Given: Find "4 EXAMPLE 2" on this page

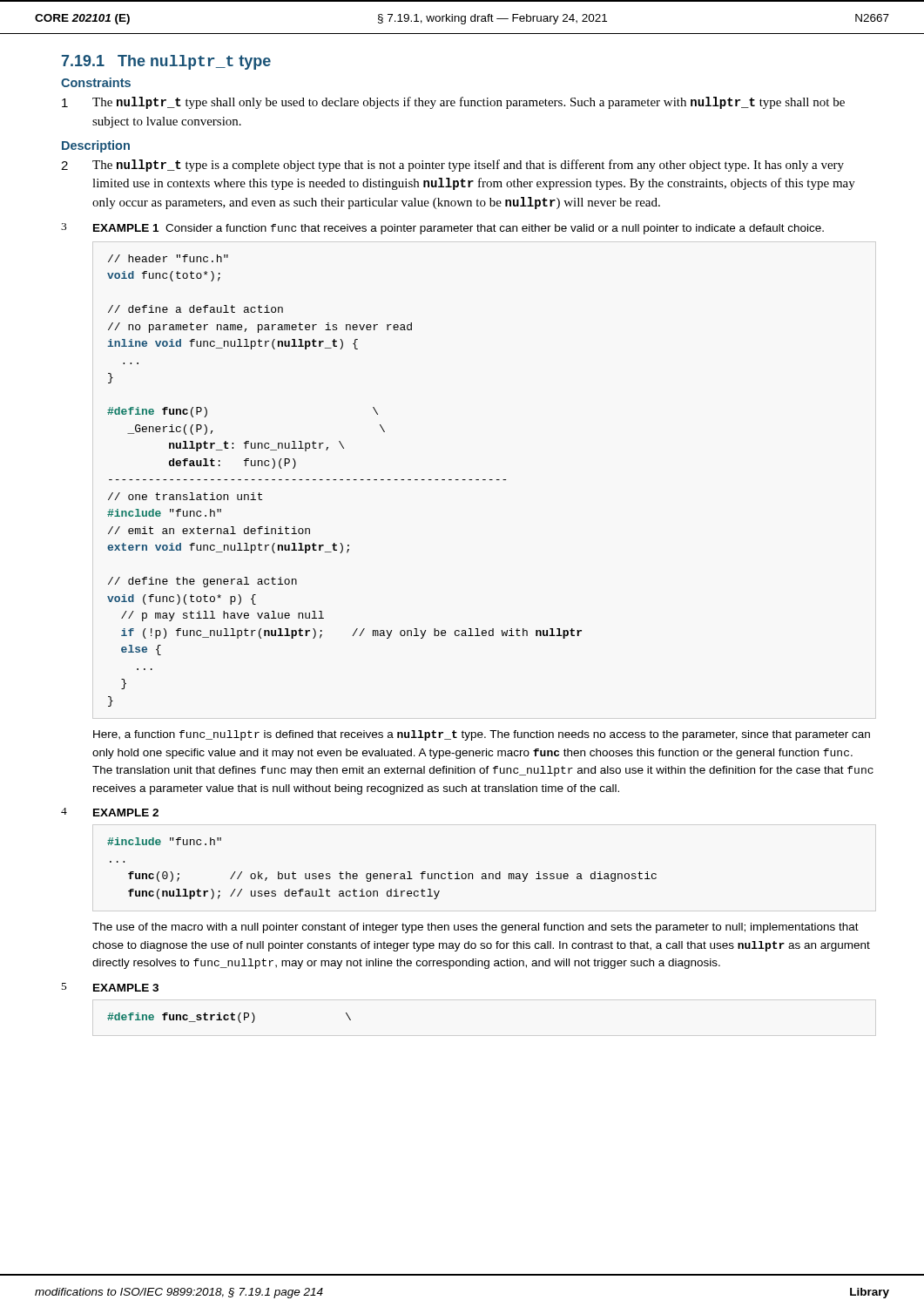Looking at the screenshot, I should pyautogui.click(x=469, y=813).
